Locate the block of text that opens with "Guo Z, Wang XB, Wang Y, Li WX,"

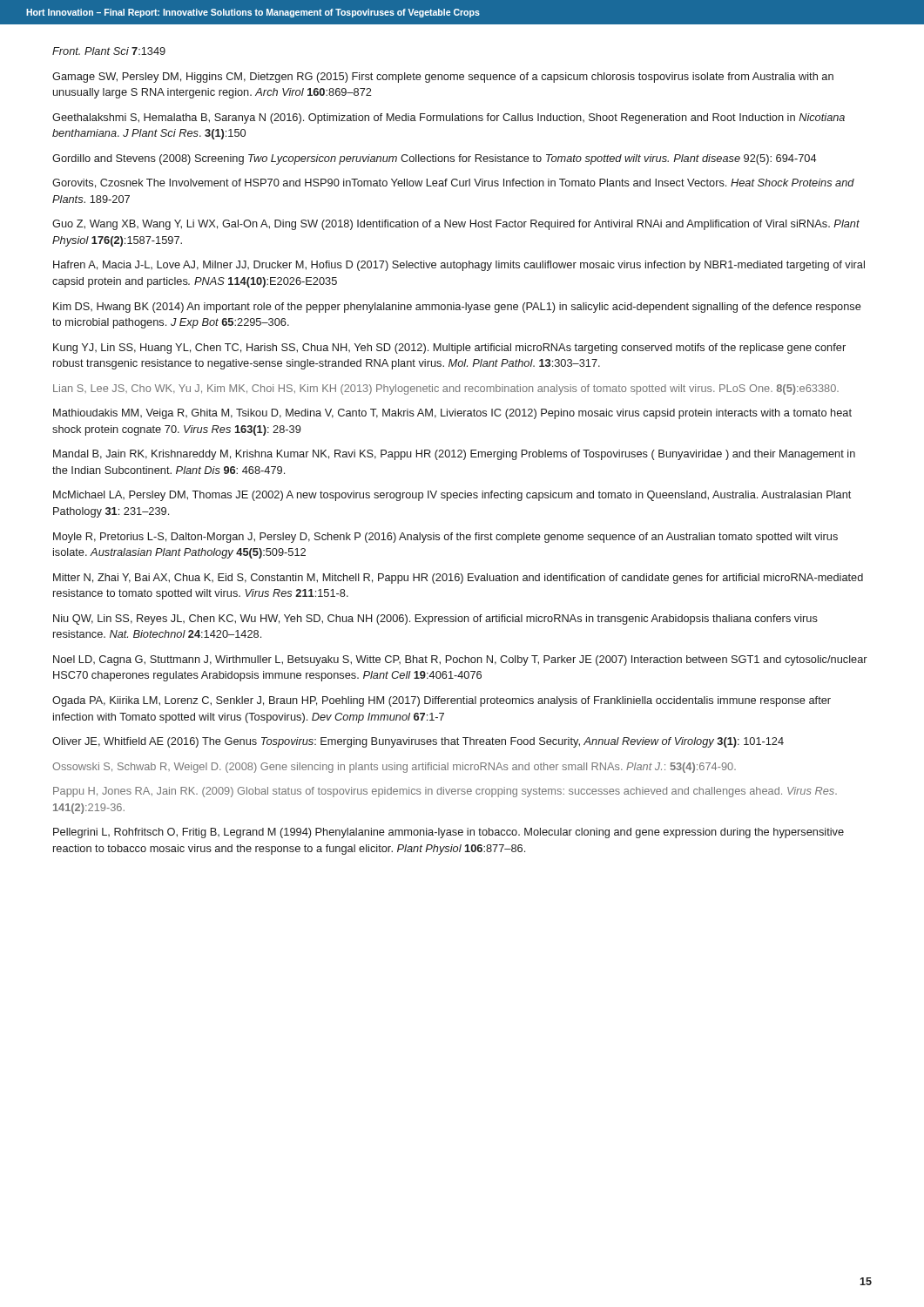[x=456, y=232]
